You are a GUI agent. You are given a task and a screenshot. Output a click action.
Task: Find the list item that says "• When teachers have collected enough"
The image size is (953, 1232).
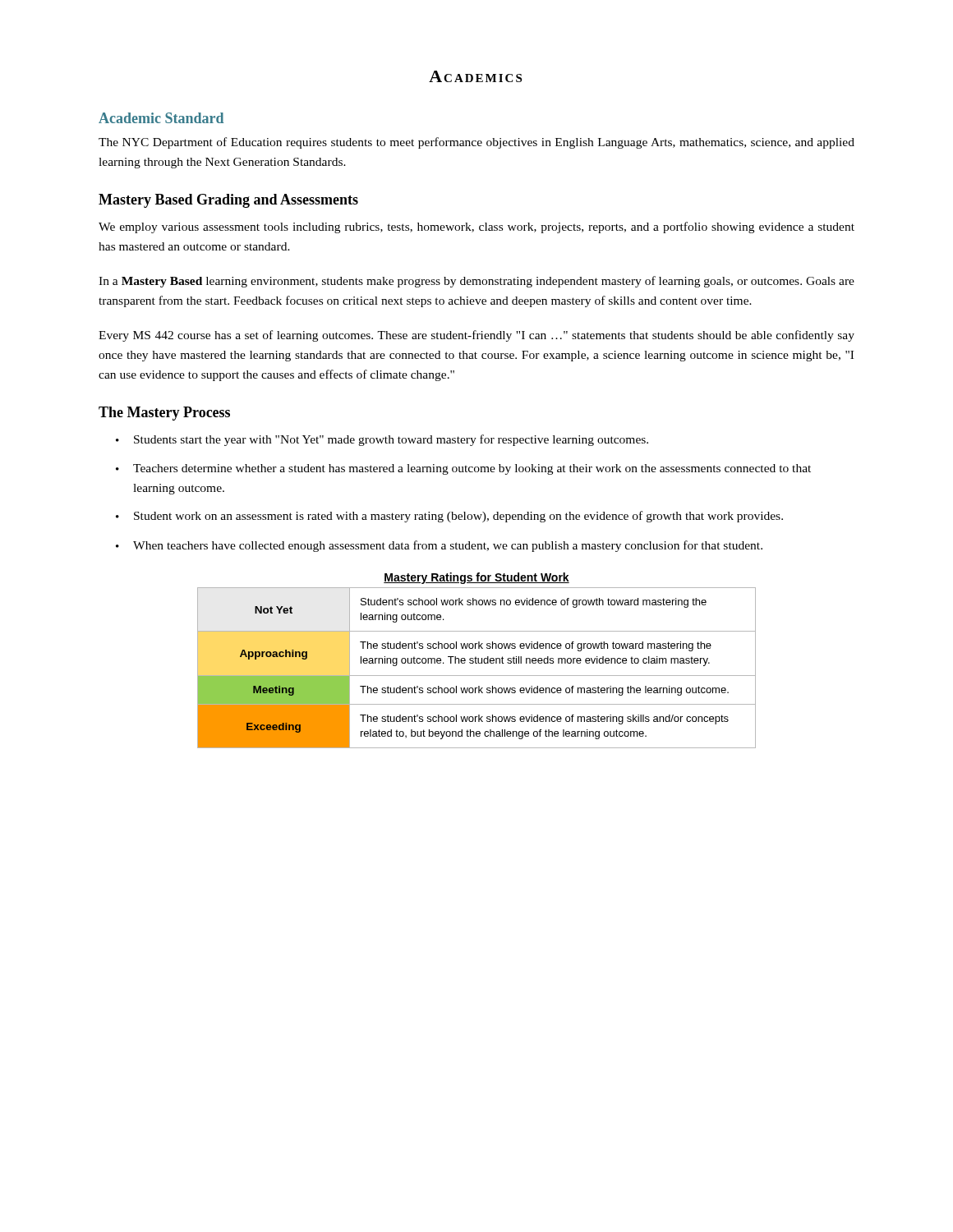pyautogui.click(x=485, y=546)
